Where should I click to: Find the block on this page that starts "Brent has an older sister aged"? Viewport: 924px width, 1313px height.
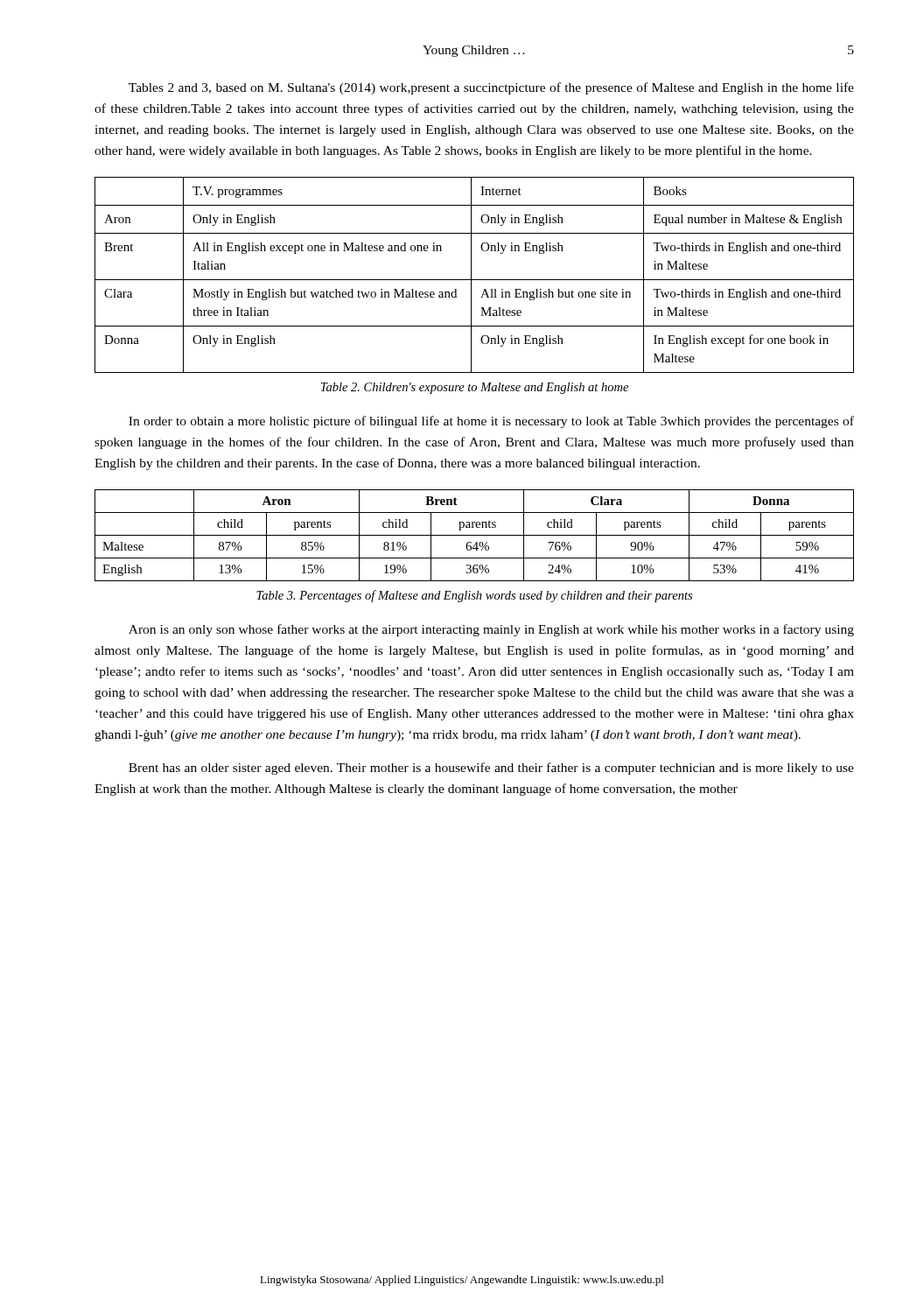click(474, 778)
